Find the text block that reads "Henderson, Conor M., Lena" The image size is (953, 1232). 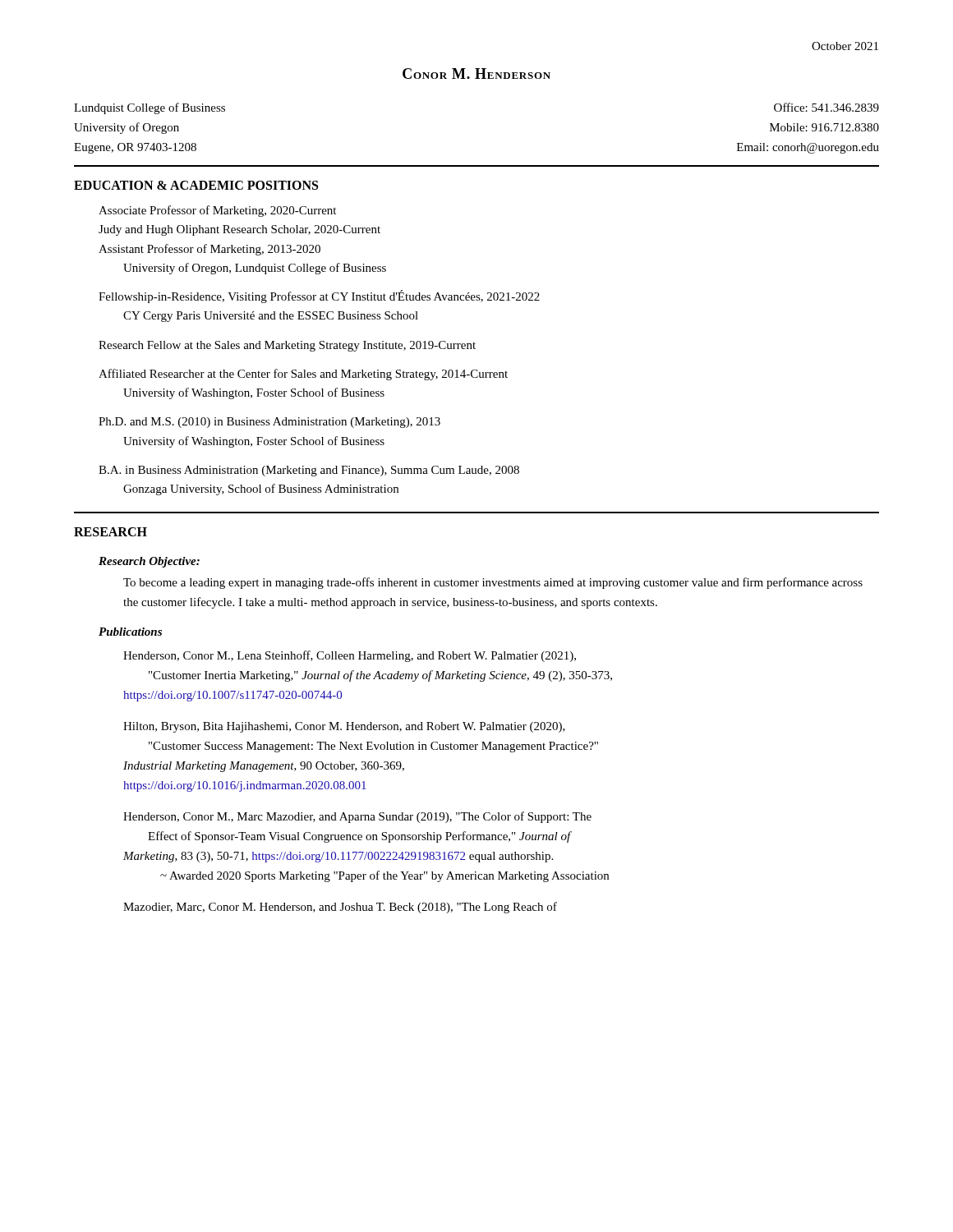click(368, 675)
